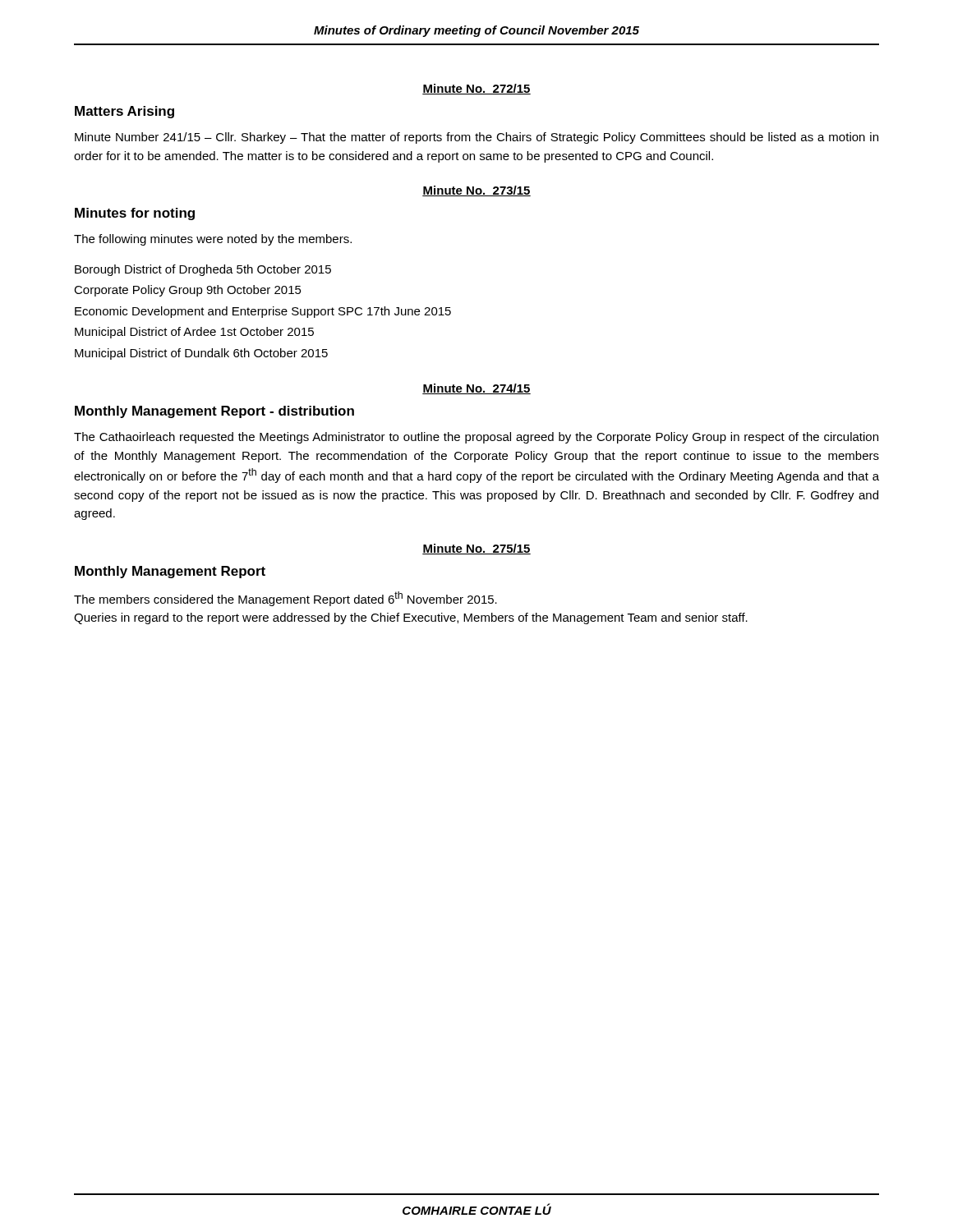This screenshot has height=1232, width=953.
Task: Click the section header that begins "Monthly Management Report -"
Action: tap(214, 411)
